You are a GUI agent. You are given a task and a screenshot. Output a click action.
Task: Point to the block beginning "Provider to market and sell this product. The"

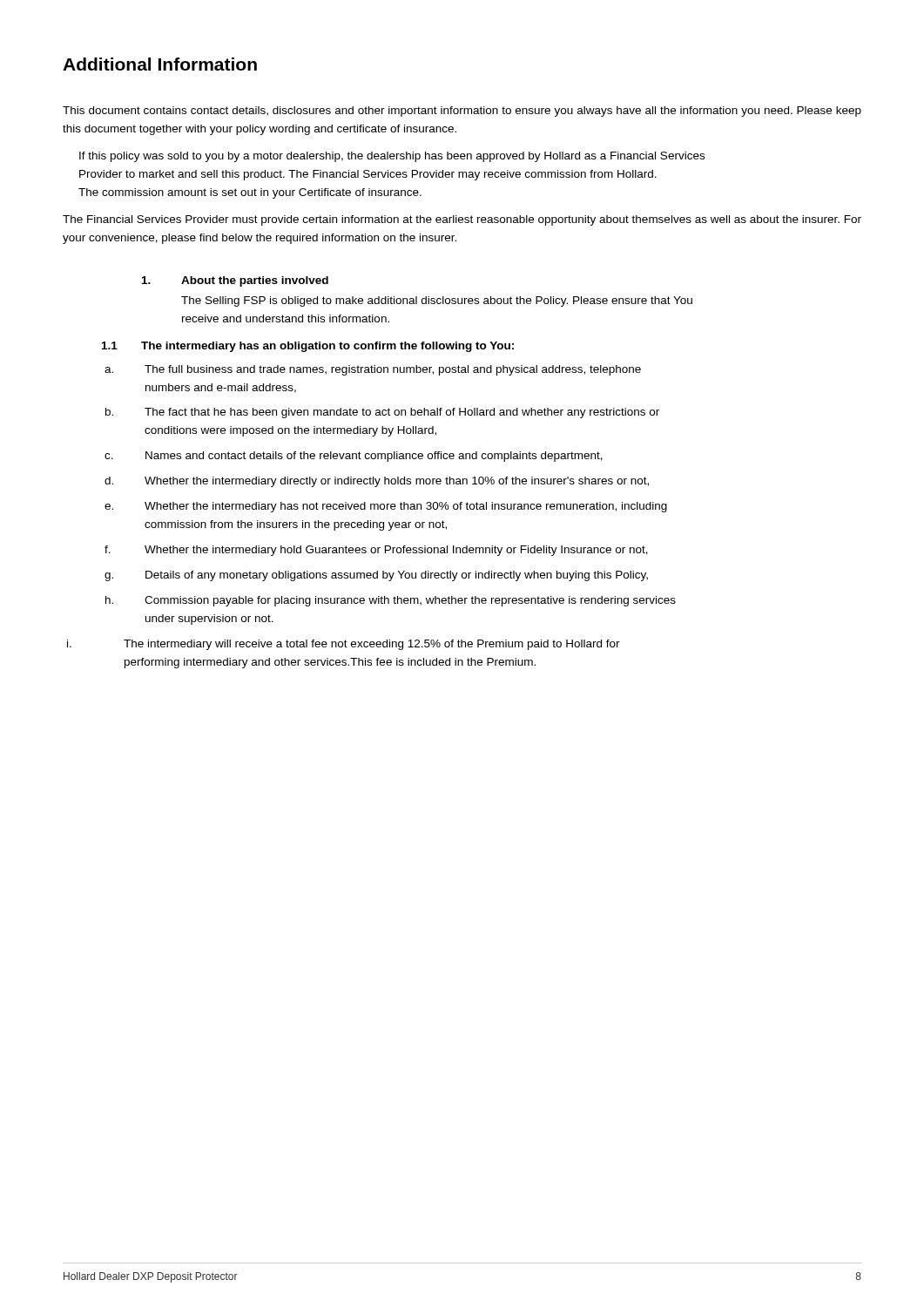tap(368, 174)
